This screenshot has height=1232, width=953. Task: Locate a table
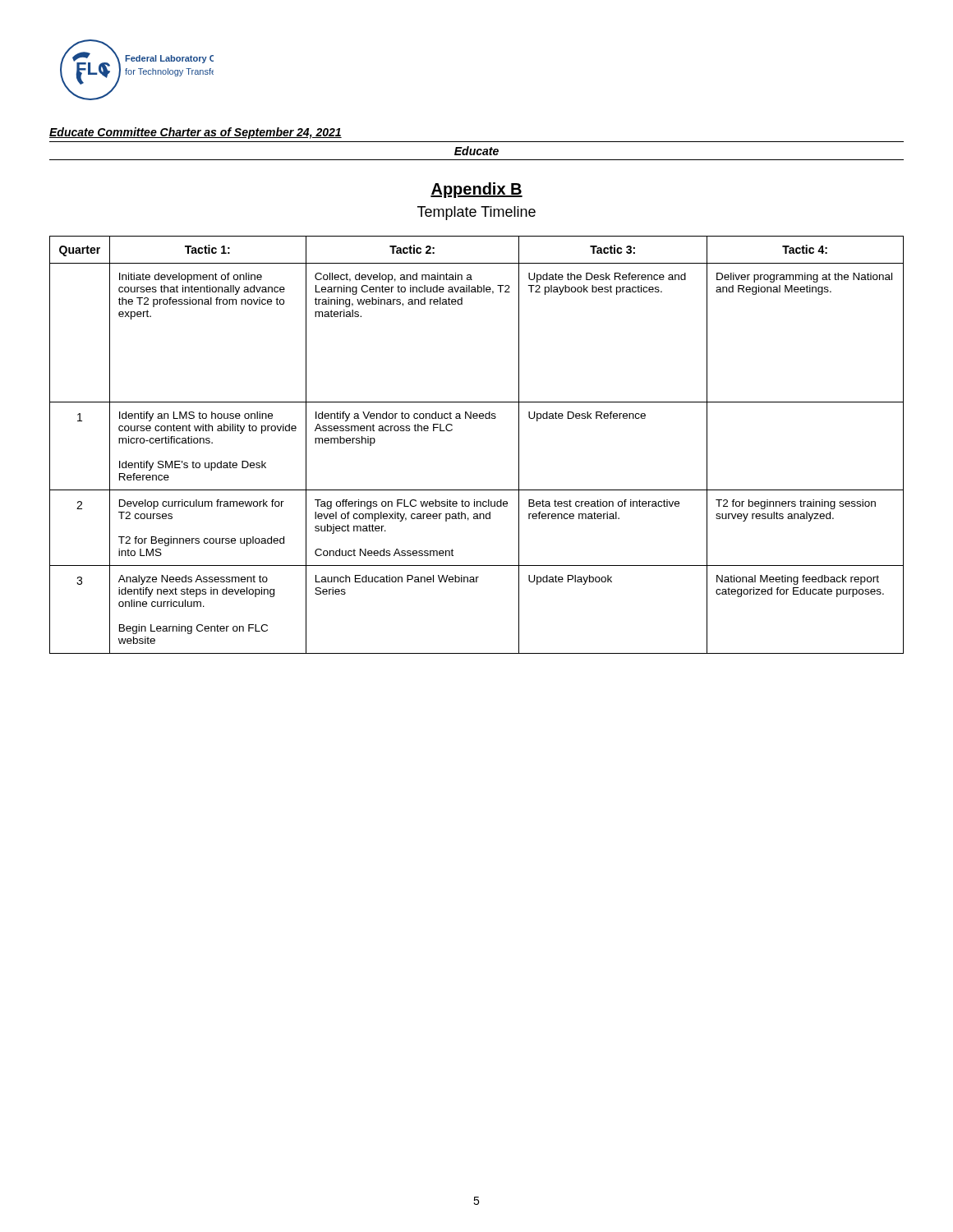[476, 445]
